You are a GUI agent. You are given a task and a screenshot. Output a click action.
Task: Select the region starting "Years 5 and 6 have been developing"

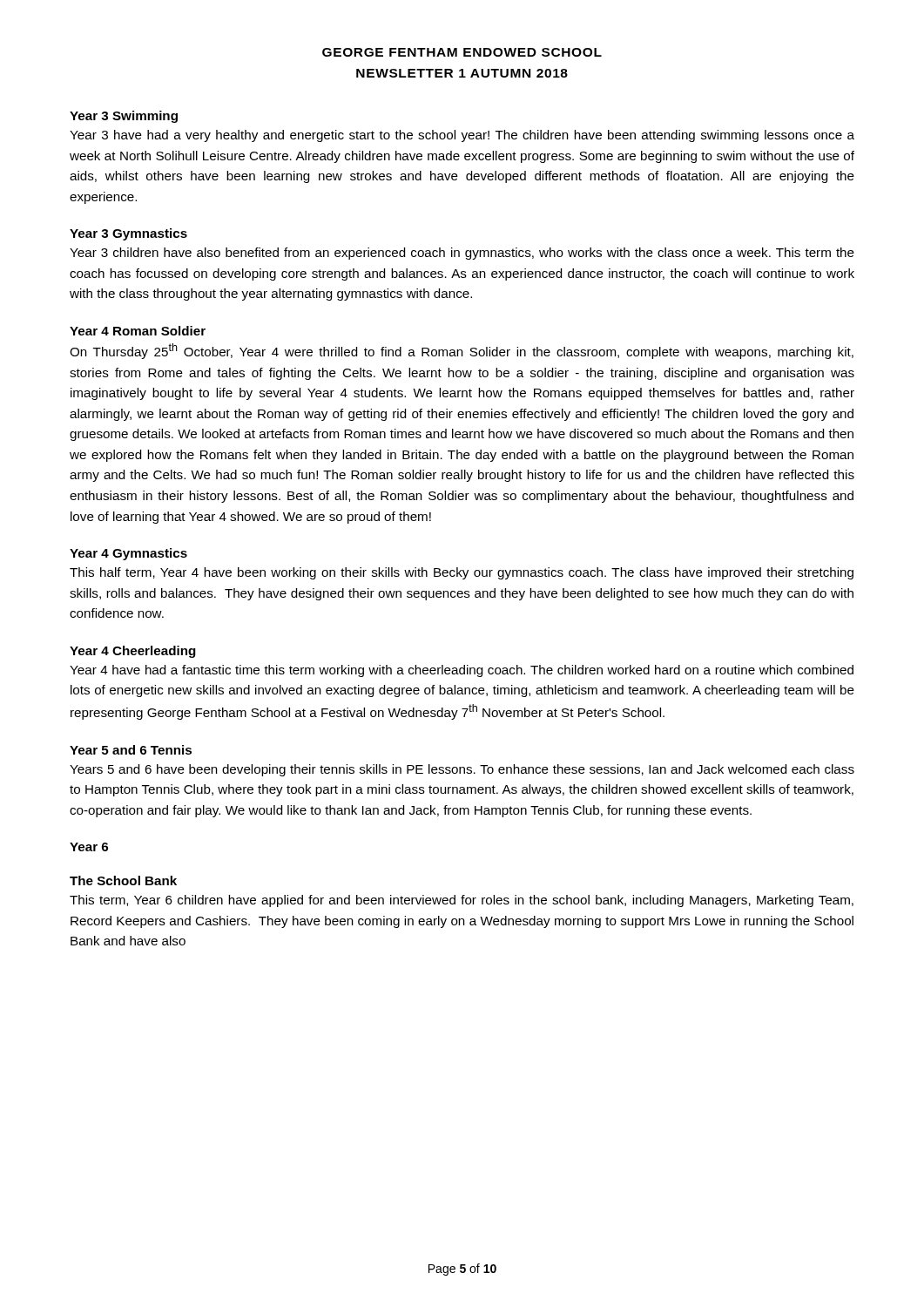click(462, 789)
